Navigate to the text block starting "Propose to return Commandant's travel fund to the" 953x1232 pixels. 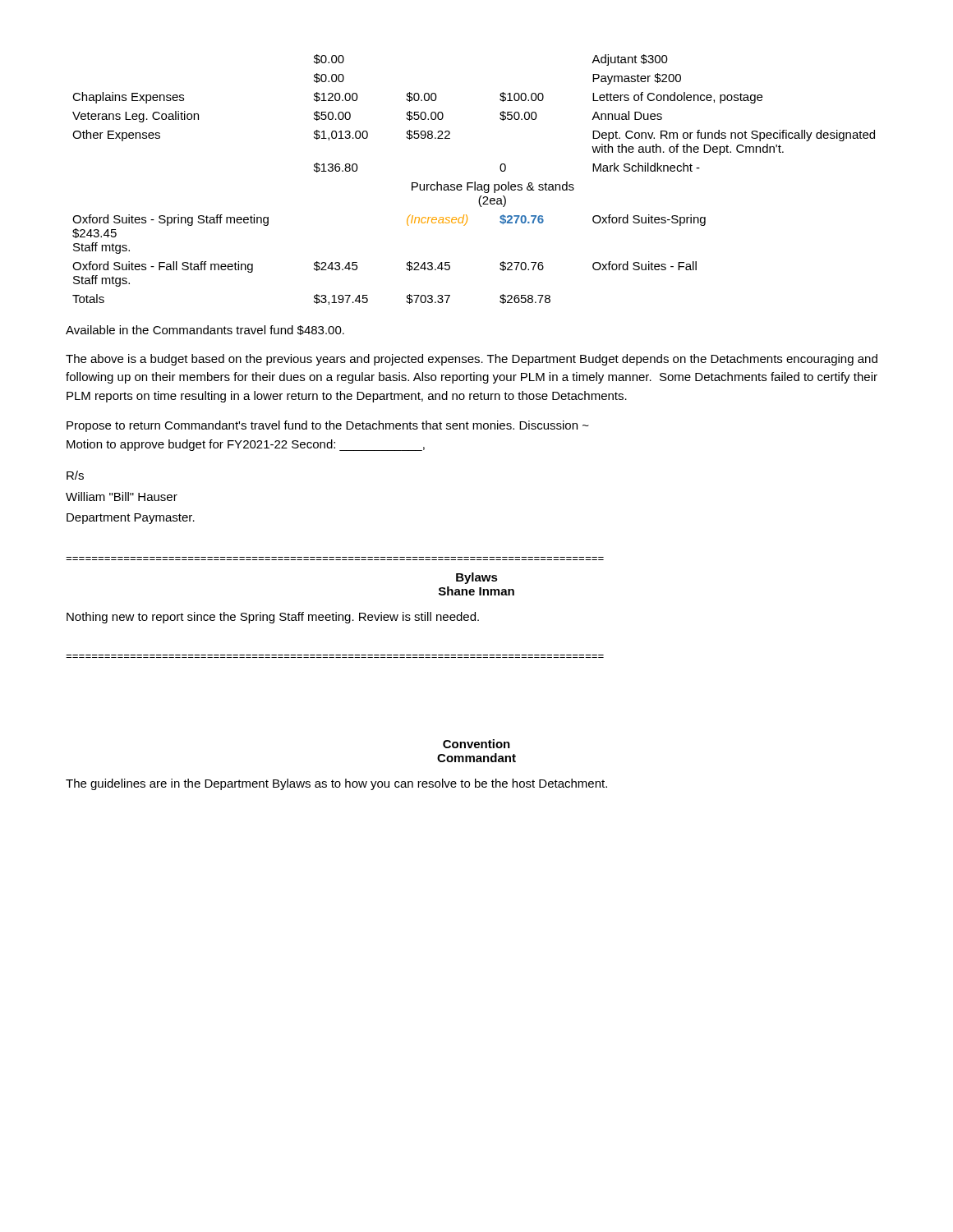pyautogui.click(x=327, y=434)
